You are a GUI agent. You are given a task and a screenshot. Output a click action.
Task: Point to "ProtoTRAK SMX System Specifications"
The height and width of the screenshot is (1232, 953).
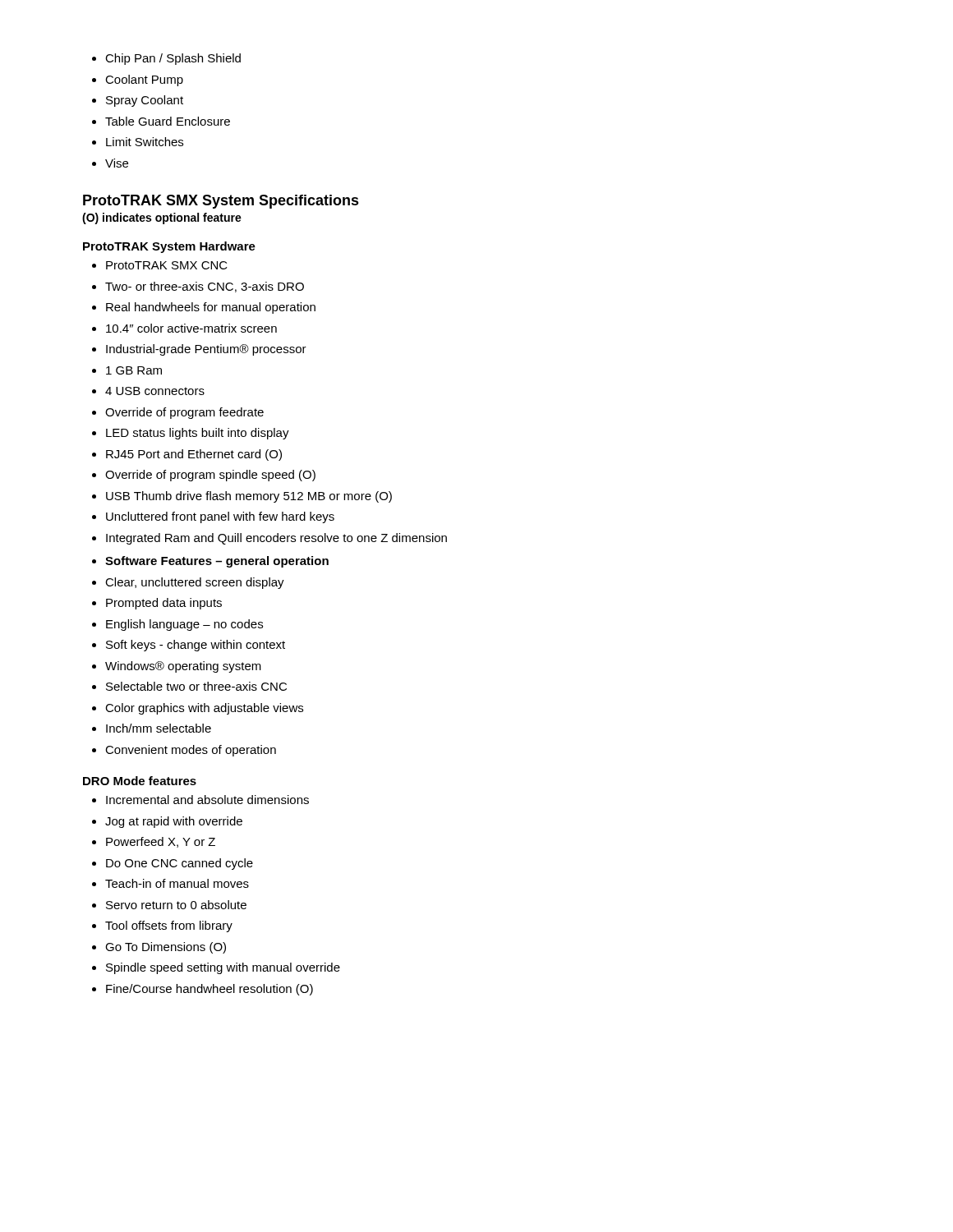[221, 200]
